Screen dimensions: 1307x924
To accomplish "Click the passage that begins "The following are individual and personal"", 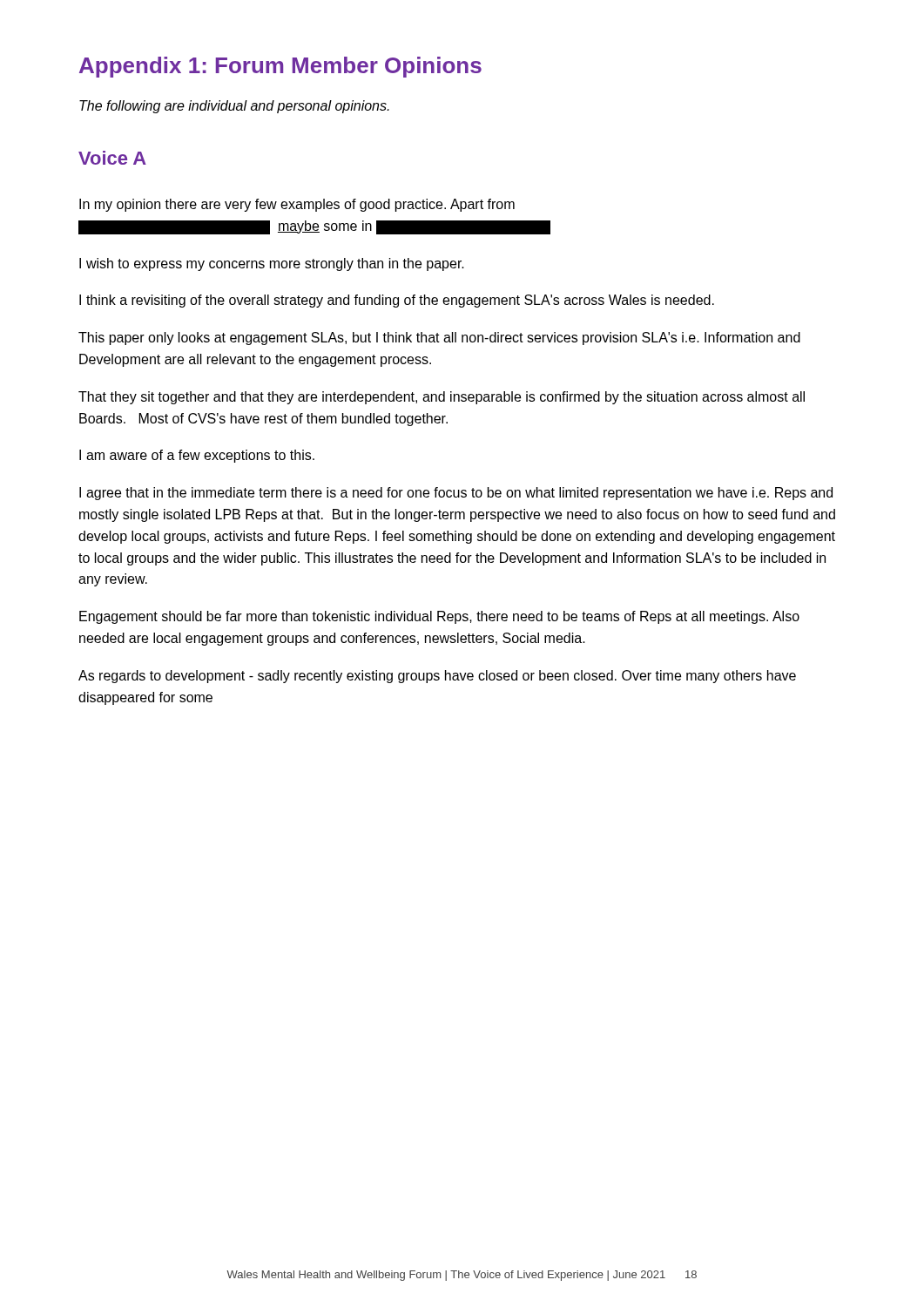I will pyautogui.click(x=234, y=106).
